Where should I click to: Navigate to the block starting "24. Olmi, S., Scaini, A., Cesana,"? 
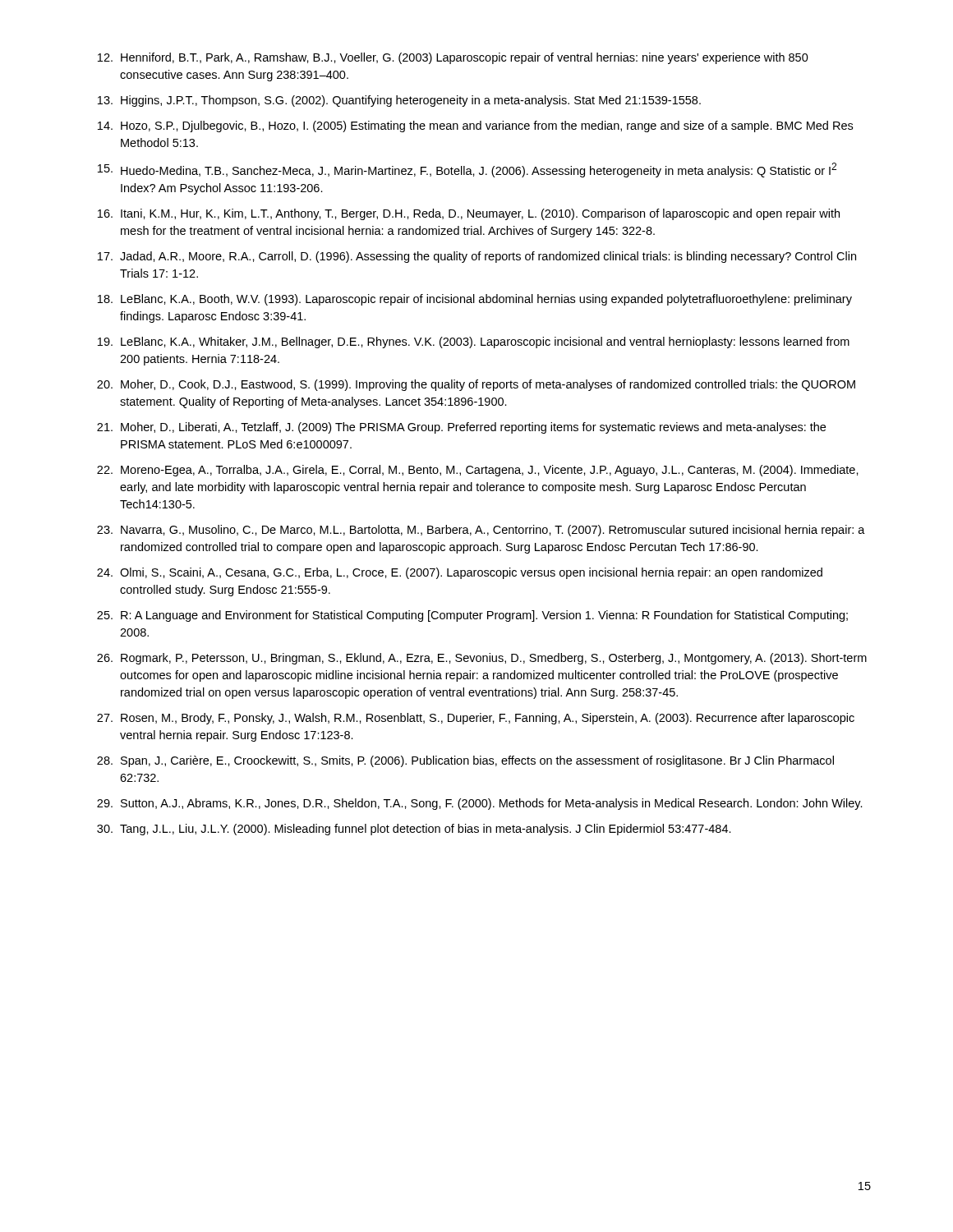point(476,582)
